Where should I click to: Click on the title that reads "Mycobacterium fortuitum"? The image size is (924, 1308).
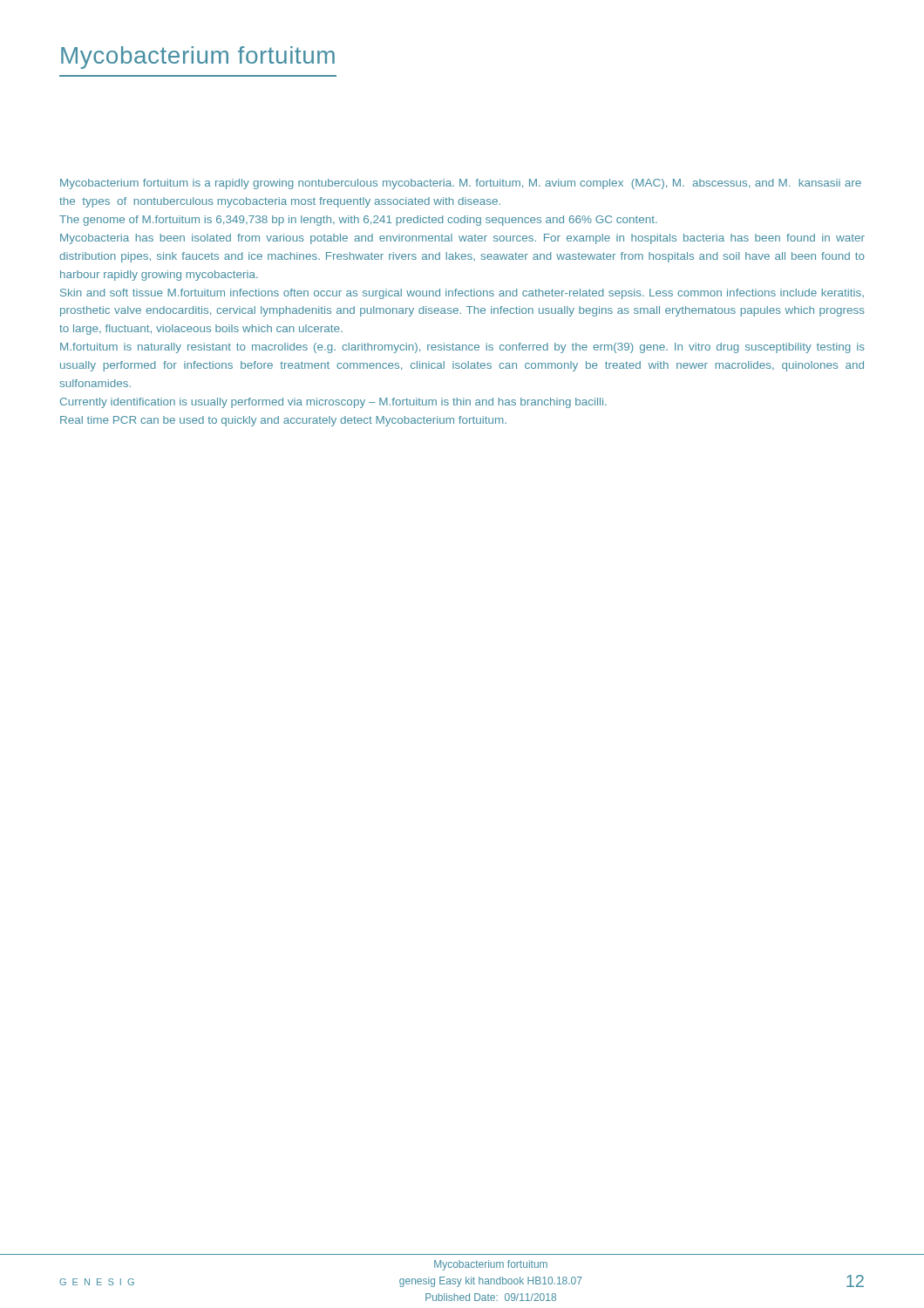(198, 59)
